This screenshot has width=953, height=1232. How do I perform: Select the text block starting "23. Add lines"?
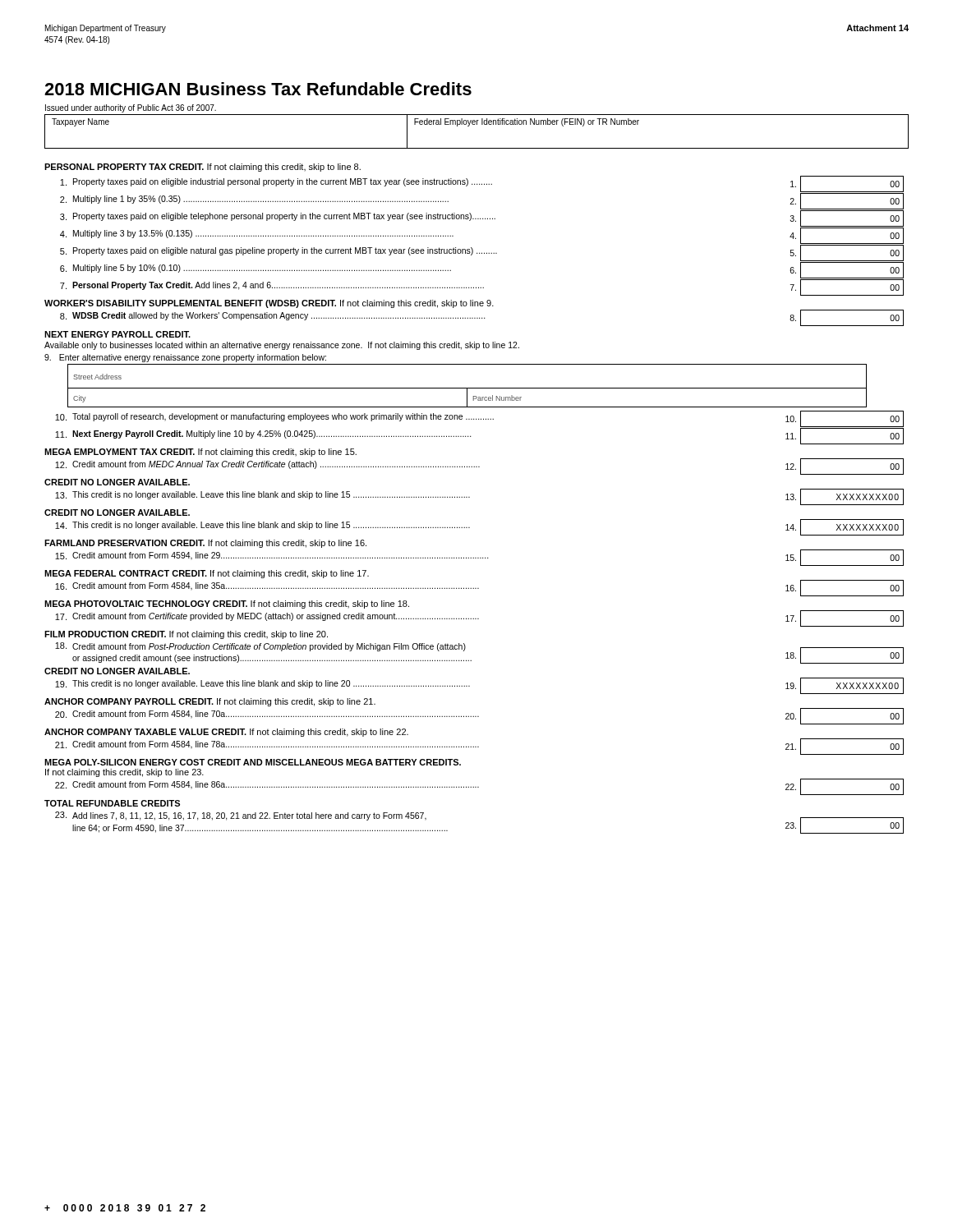[250, 818]
